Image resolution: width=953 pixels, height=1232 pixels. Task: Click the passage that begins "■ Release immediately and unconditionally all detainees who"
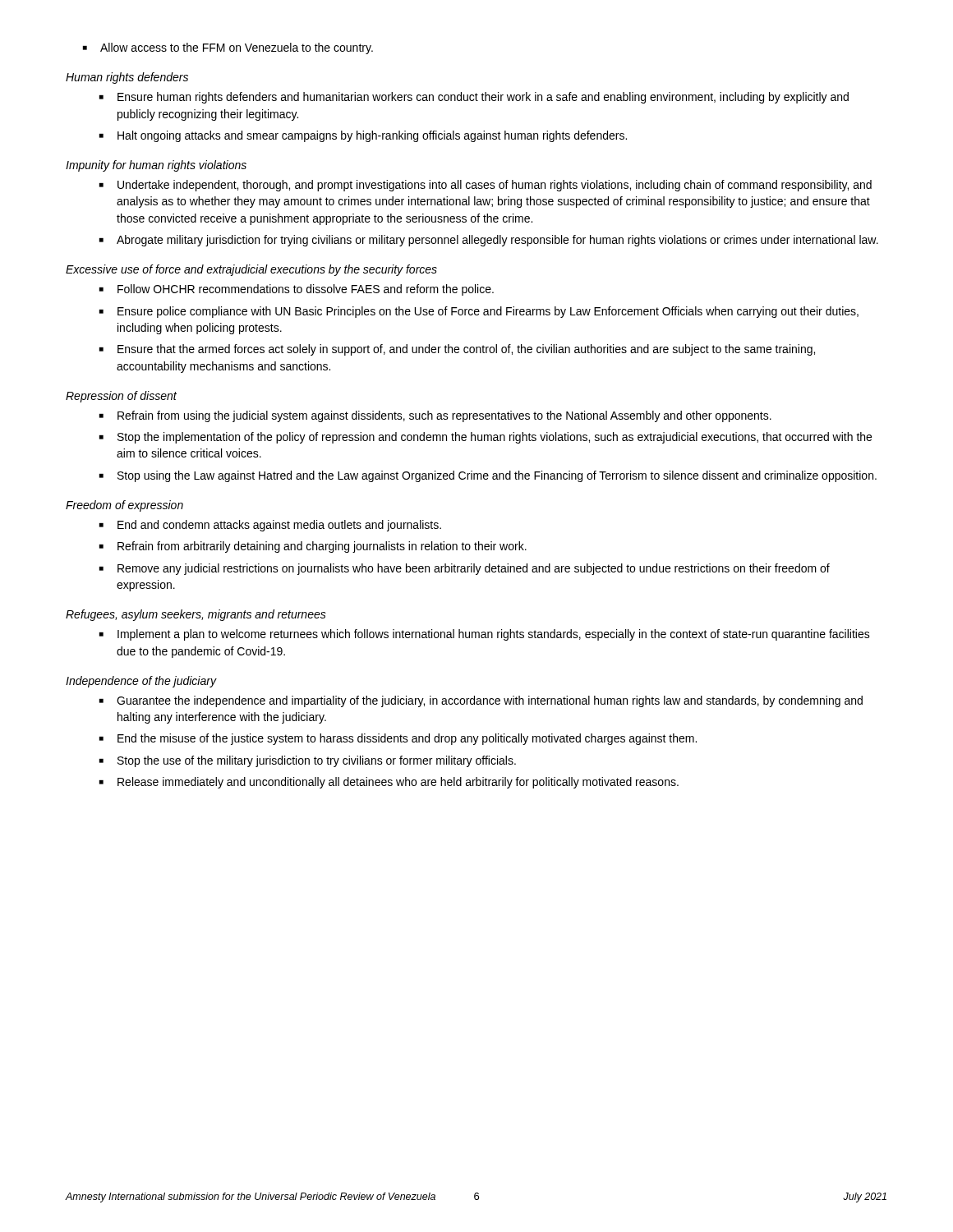coord(493,782)
